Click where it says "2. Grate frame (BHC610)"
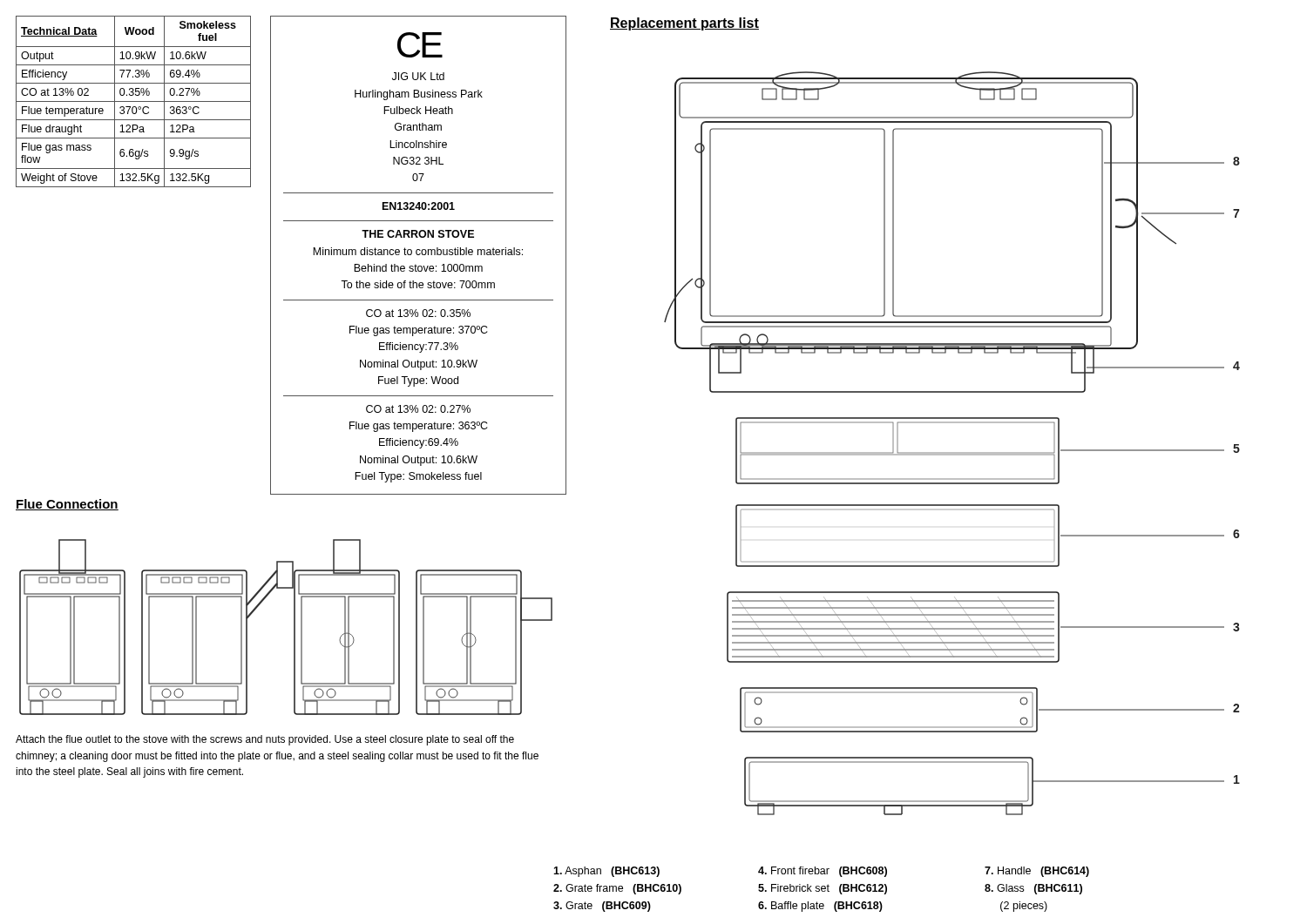Screen dimensions: 924x1307 point(617,888)
